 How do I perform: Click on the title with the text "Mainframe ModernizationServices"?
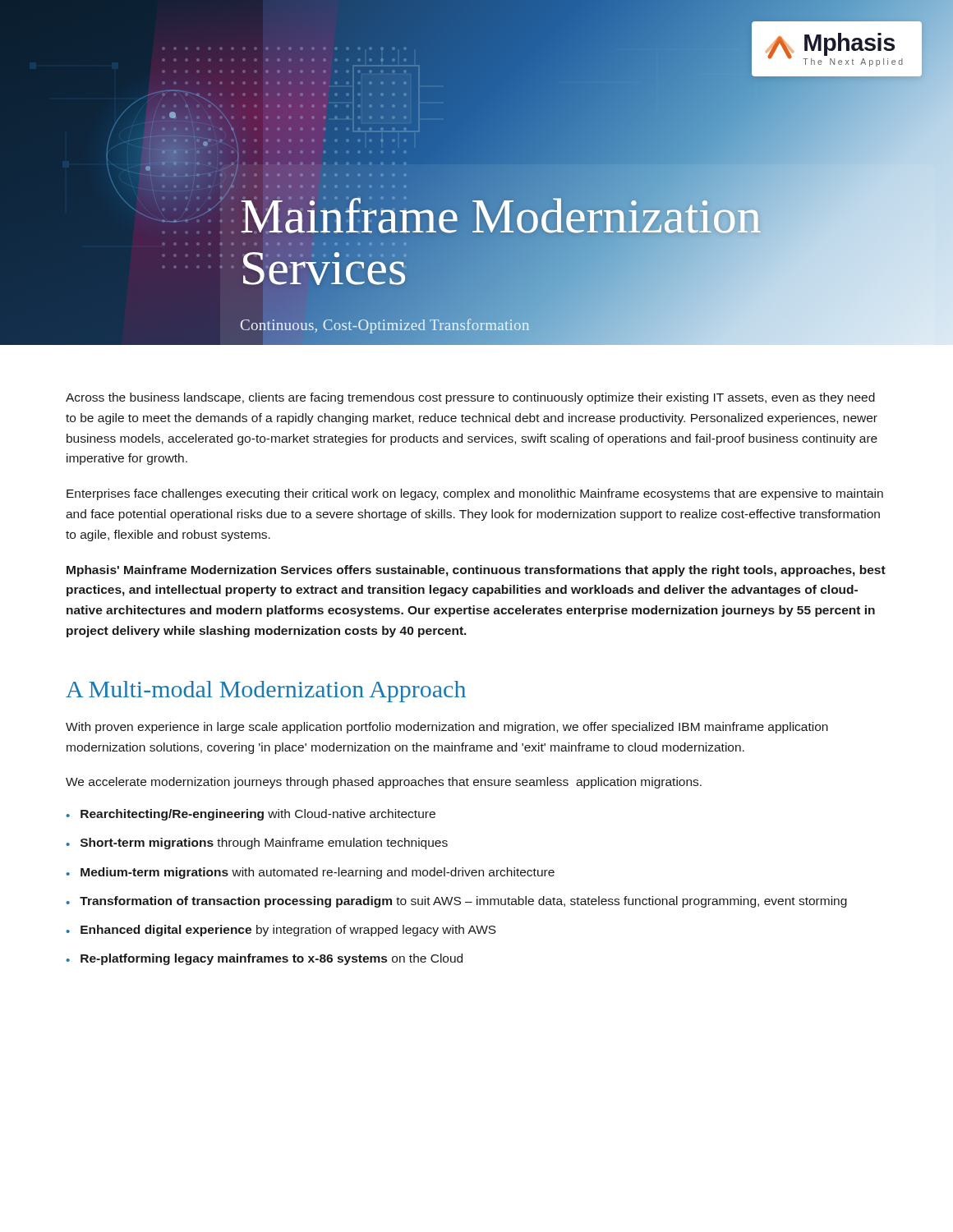point(544,242)
